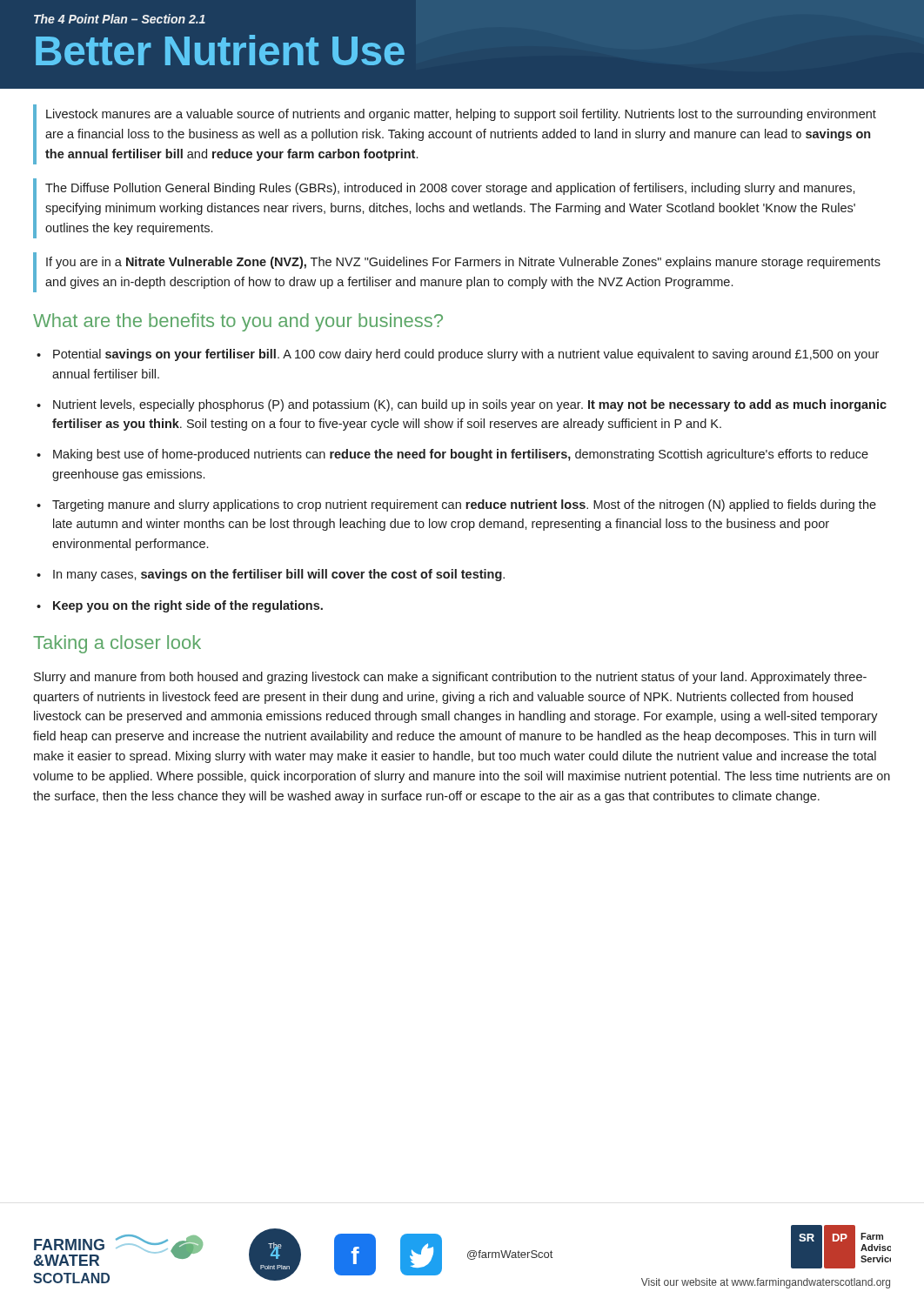Locate the text block starting "What are the benefits"
Screen dimensions: 1305x924
click(238, 320)
